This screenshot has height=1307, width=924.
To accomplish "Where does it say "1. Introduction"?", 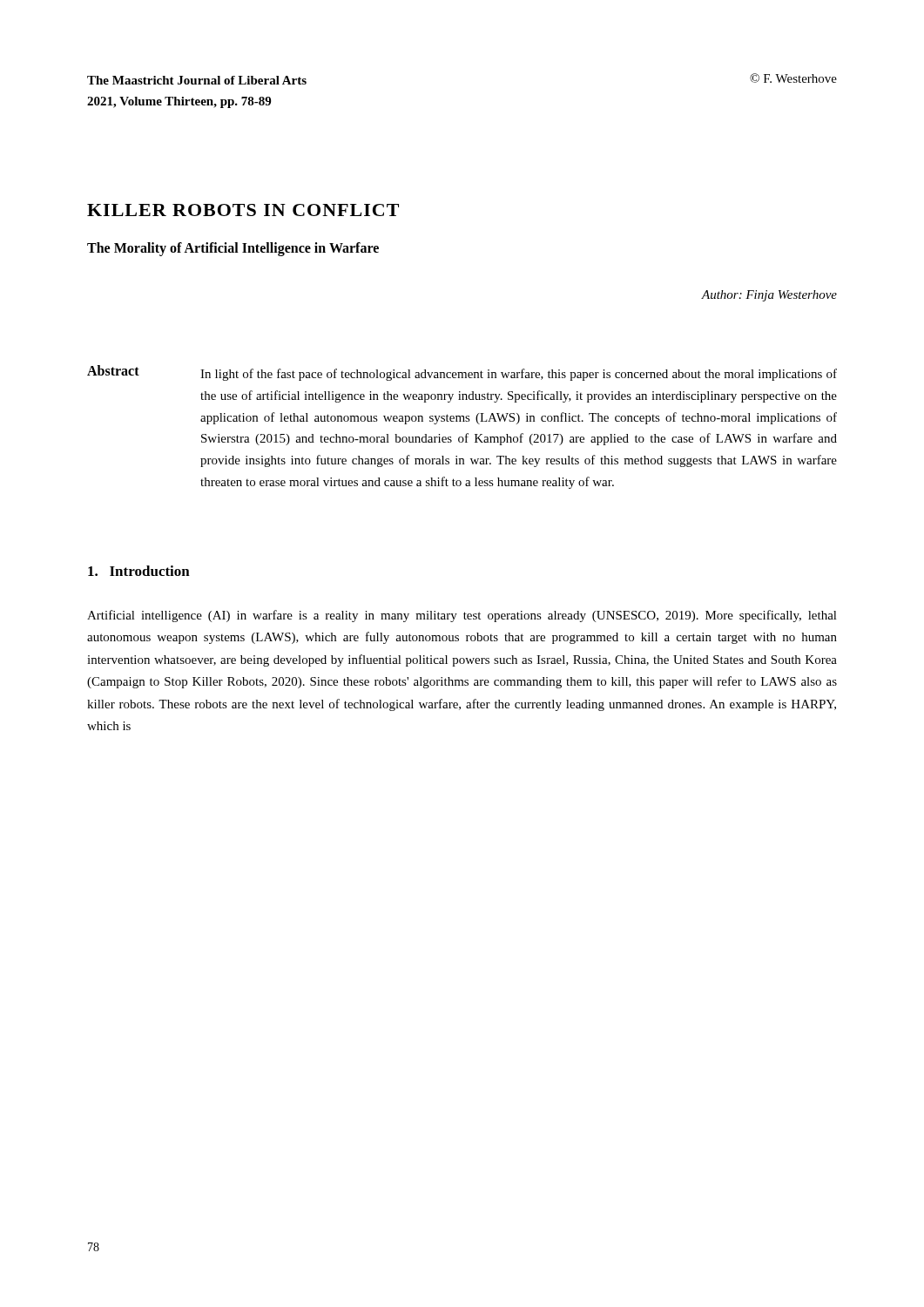I will (138, 571).
